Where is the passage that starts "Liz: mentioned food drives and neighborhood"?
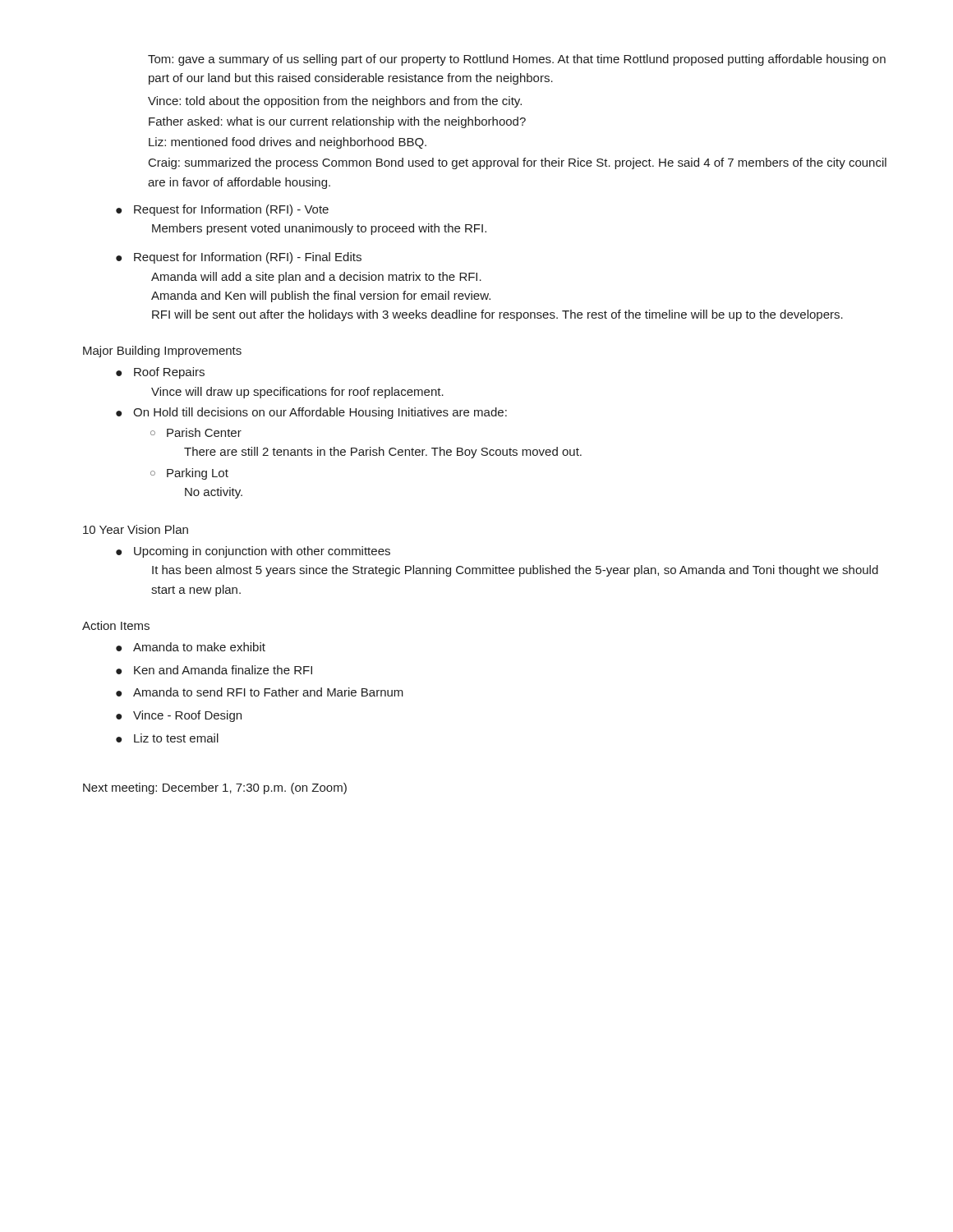This screenshot has width=953, height=1232. coord(288,142)
